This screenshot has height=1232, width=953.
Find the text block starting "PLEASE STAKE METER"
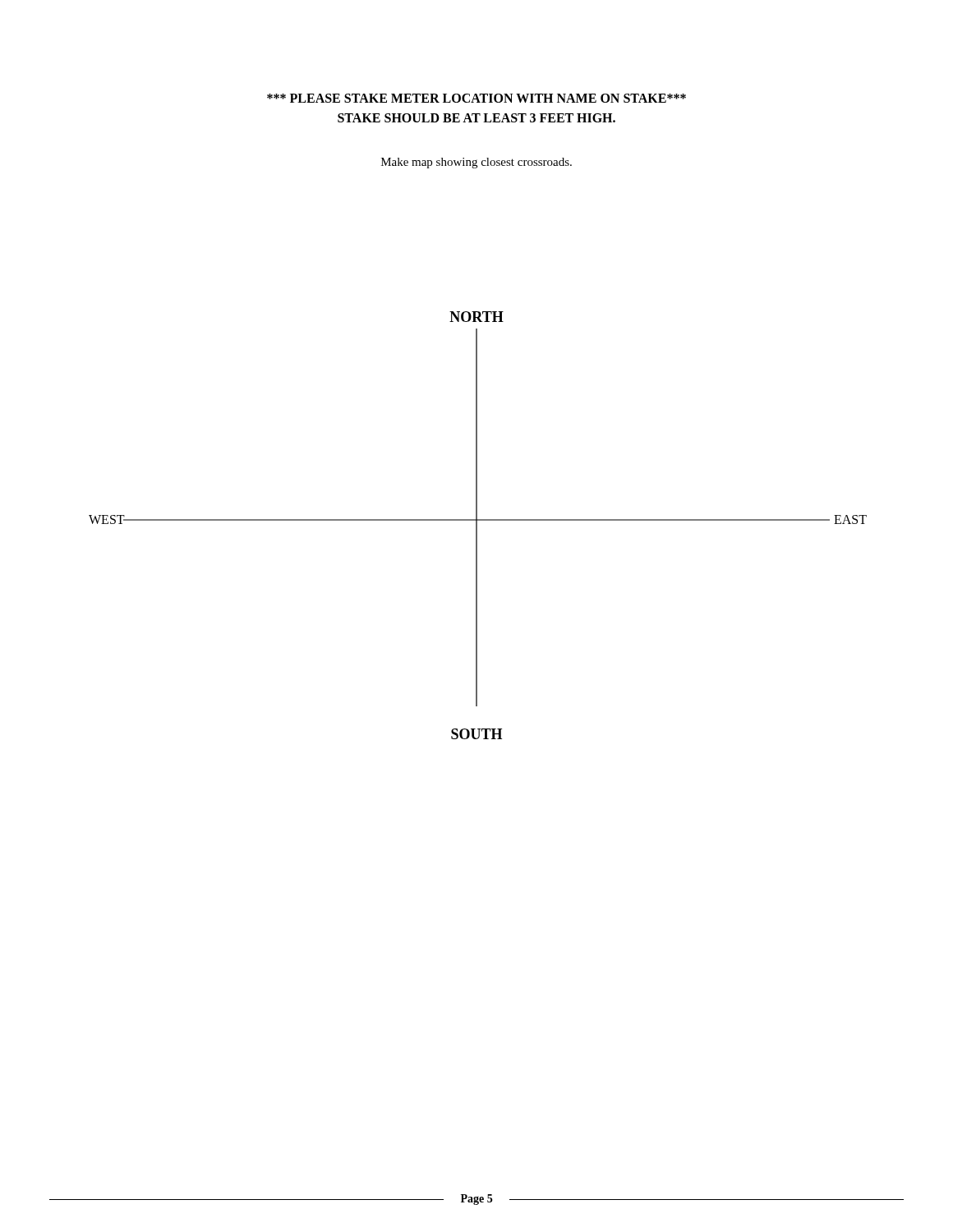click(x=476, y=108)
